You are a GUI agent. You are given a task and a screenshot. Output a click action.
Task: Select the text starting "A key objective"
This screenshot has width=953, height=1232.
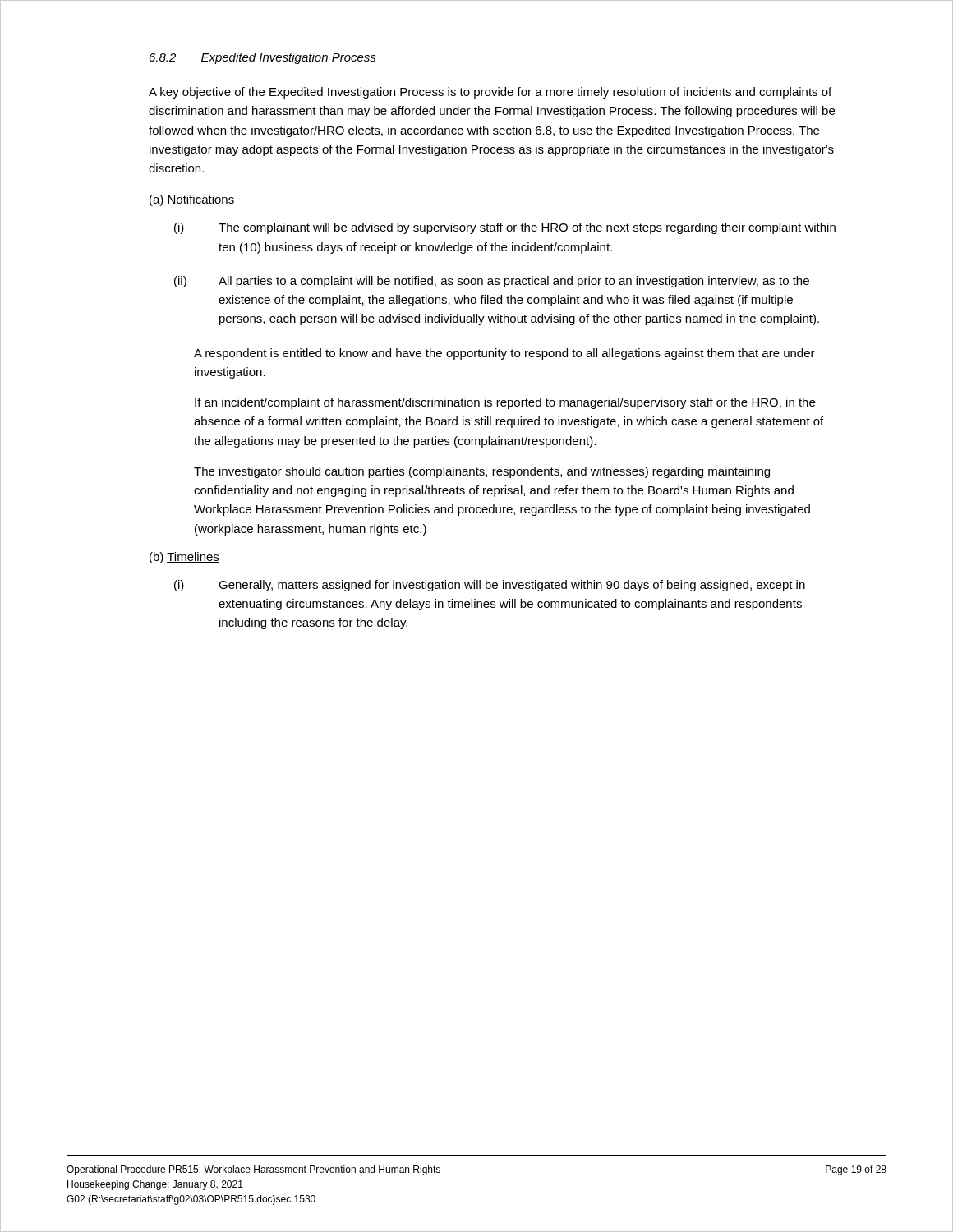click(x=492, y=130)
